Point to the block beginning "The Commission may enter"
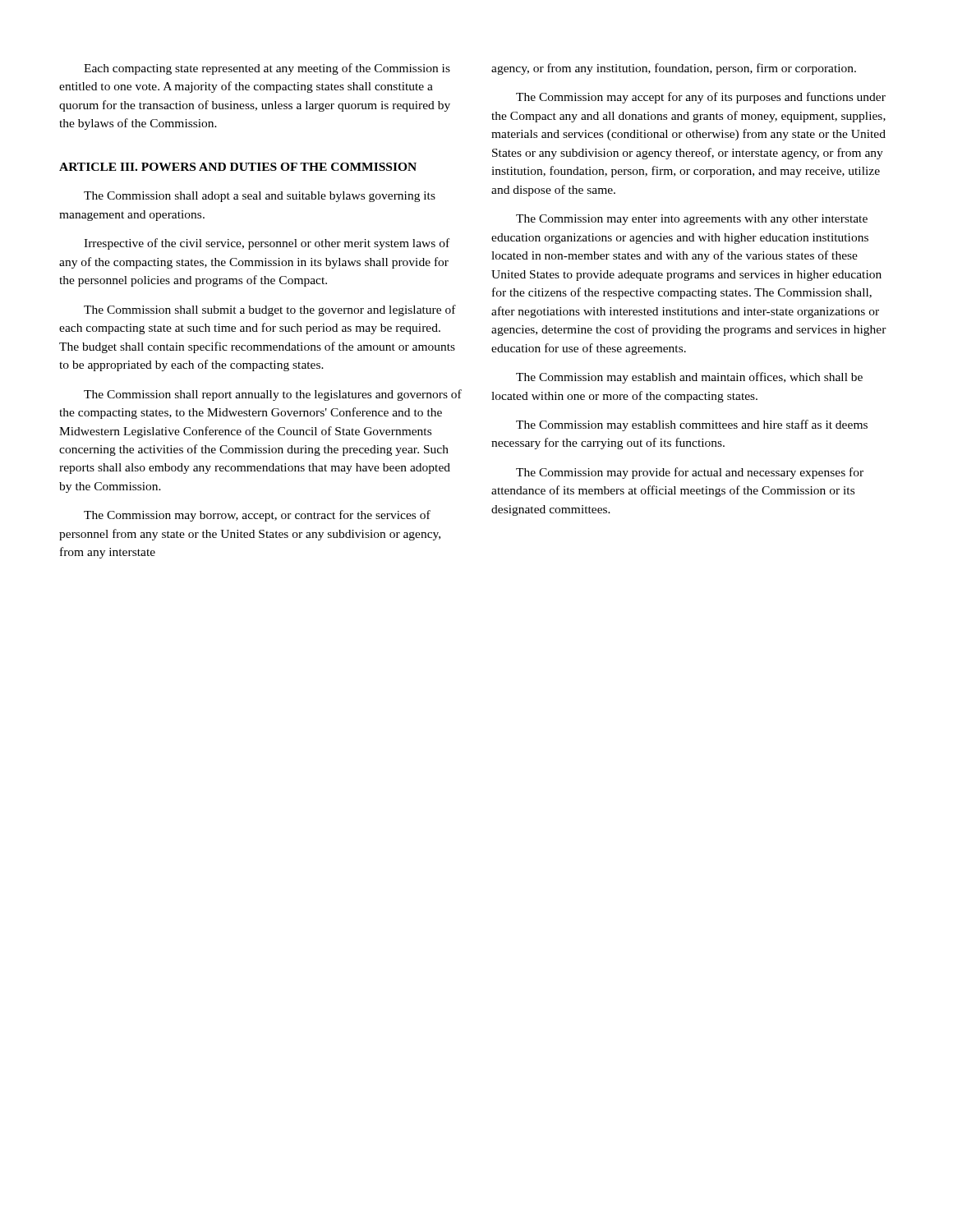The image size is (953, 1232). pos(693,283)
